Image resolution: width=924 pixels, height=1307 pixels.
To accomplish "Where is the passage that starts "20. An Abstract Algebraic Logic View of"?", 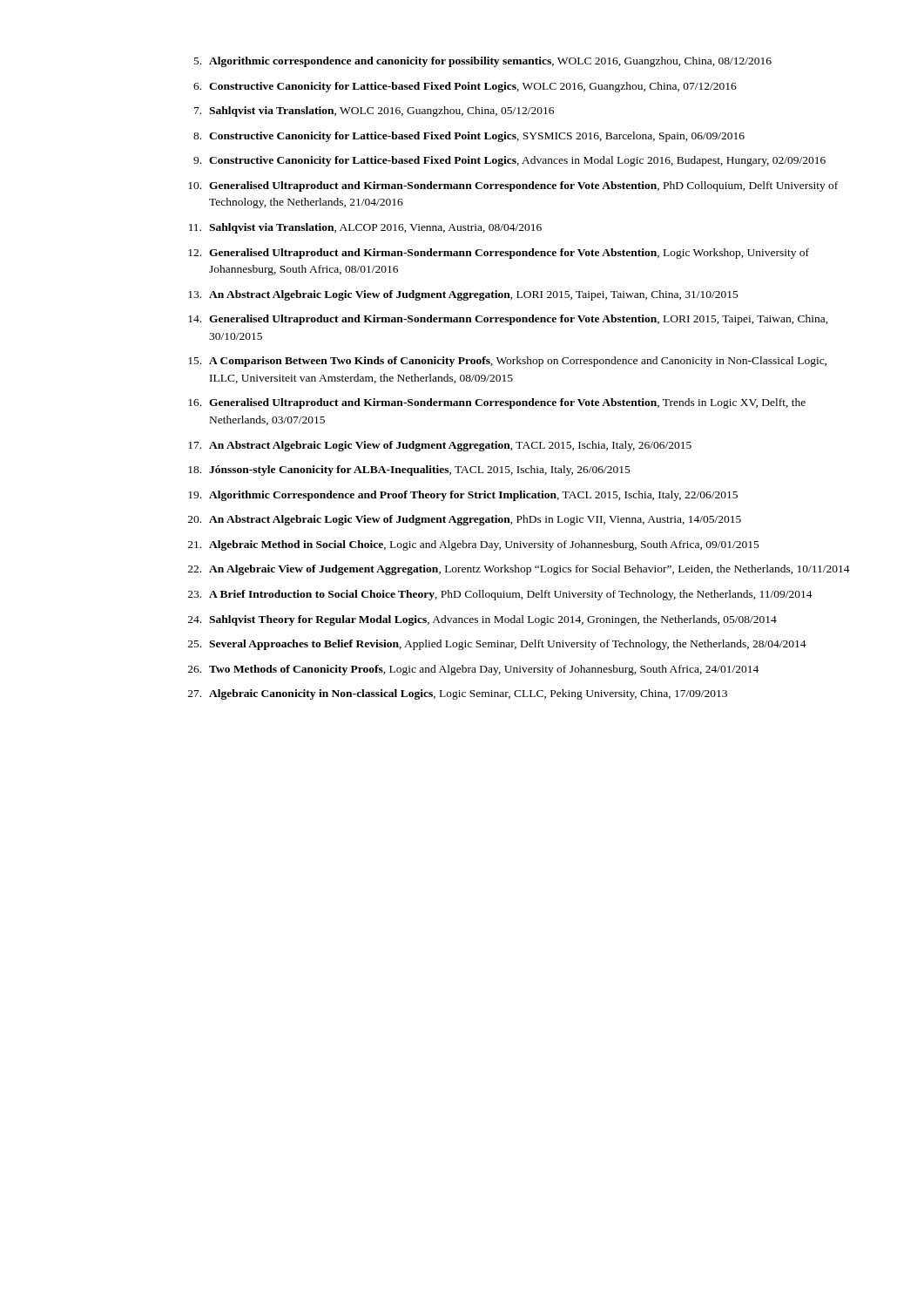I will pyautogui.click(x=514, y=519).
